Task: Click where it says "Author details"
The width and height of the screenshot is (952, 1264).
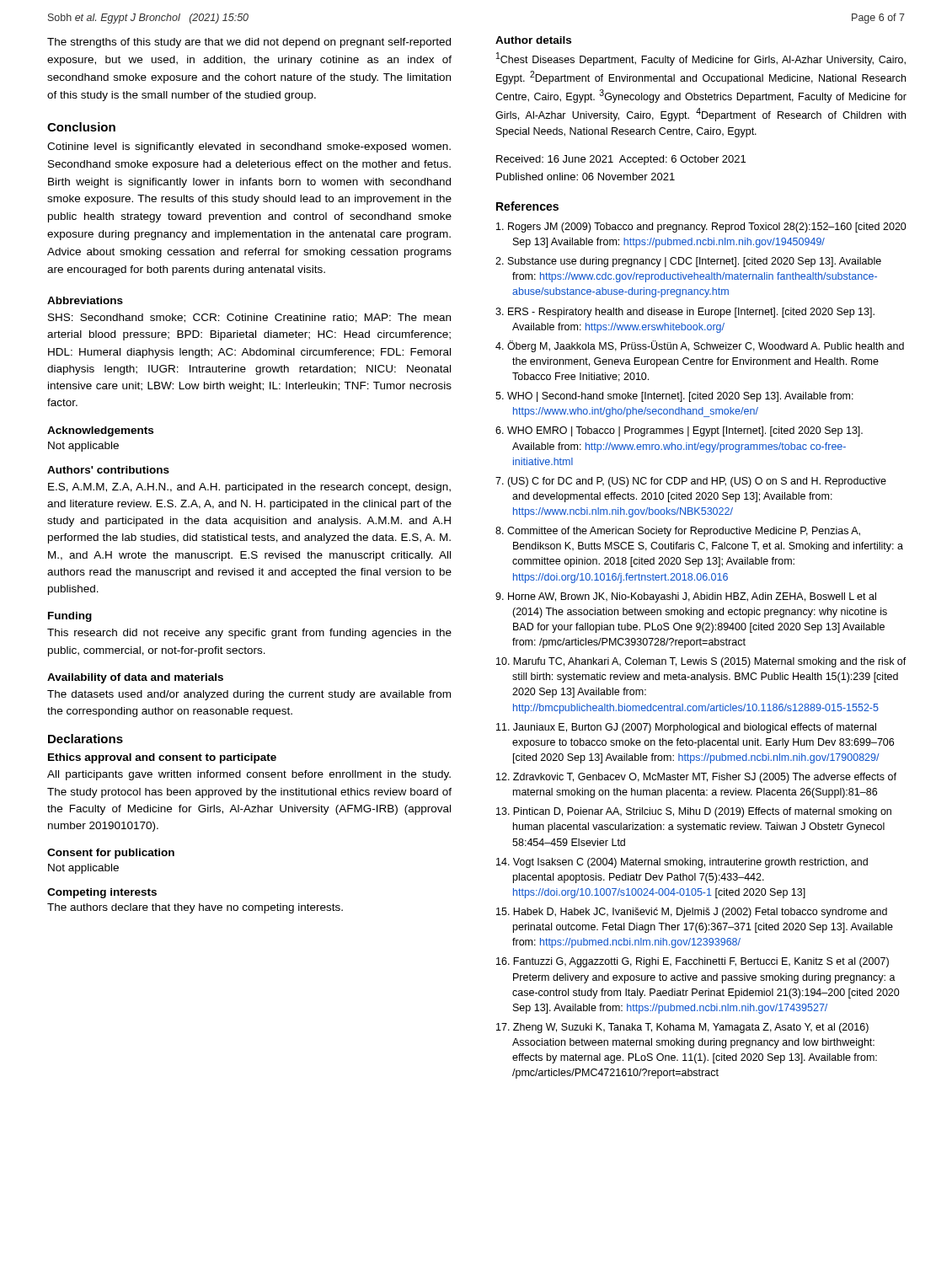Action: point(534,40)
